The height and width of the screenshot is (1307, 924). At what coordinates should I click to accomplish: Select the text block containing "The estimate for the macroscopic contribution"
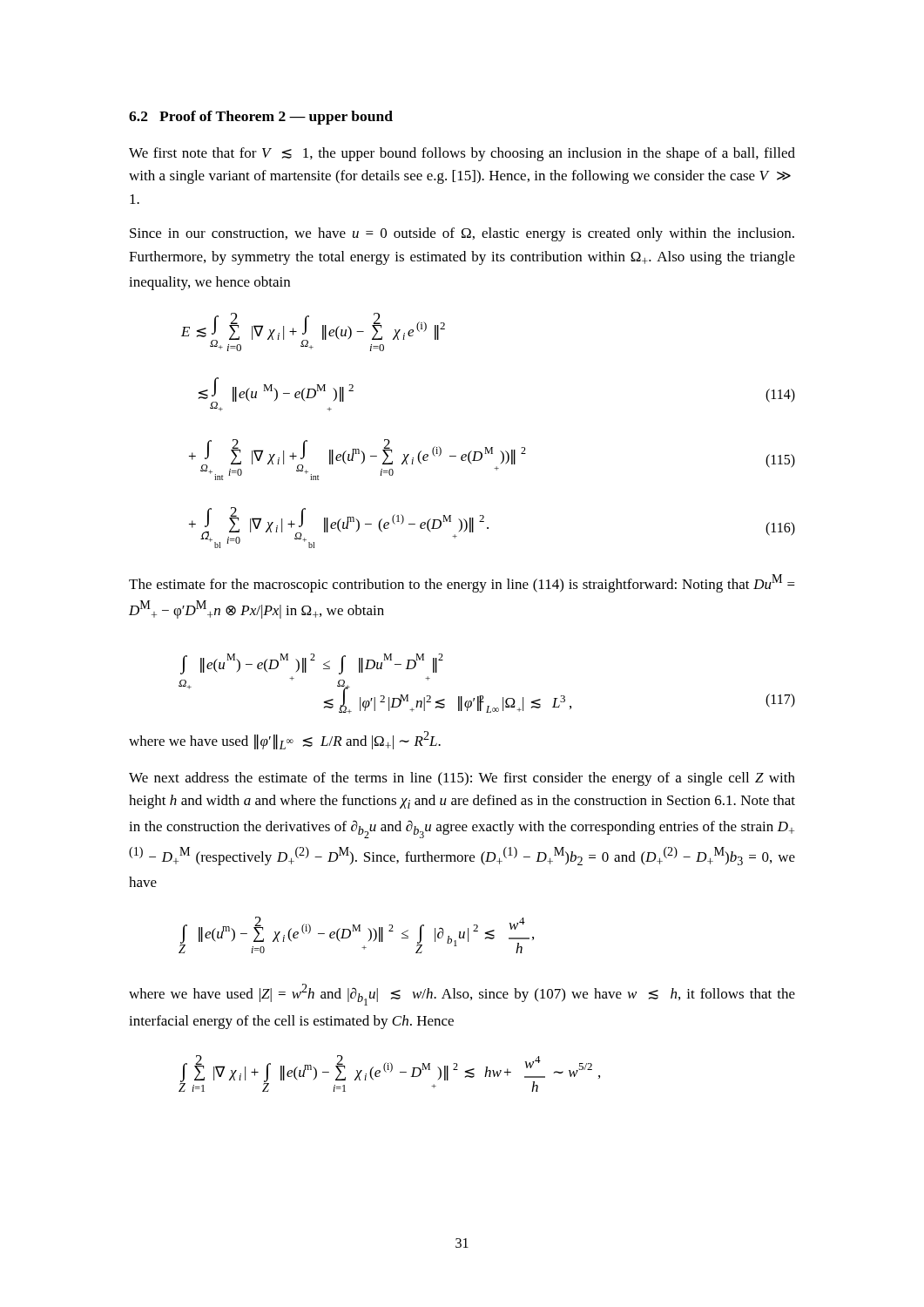[x=462, y=596]
